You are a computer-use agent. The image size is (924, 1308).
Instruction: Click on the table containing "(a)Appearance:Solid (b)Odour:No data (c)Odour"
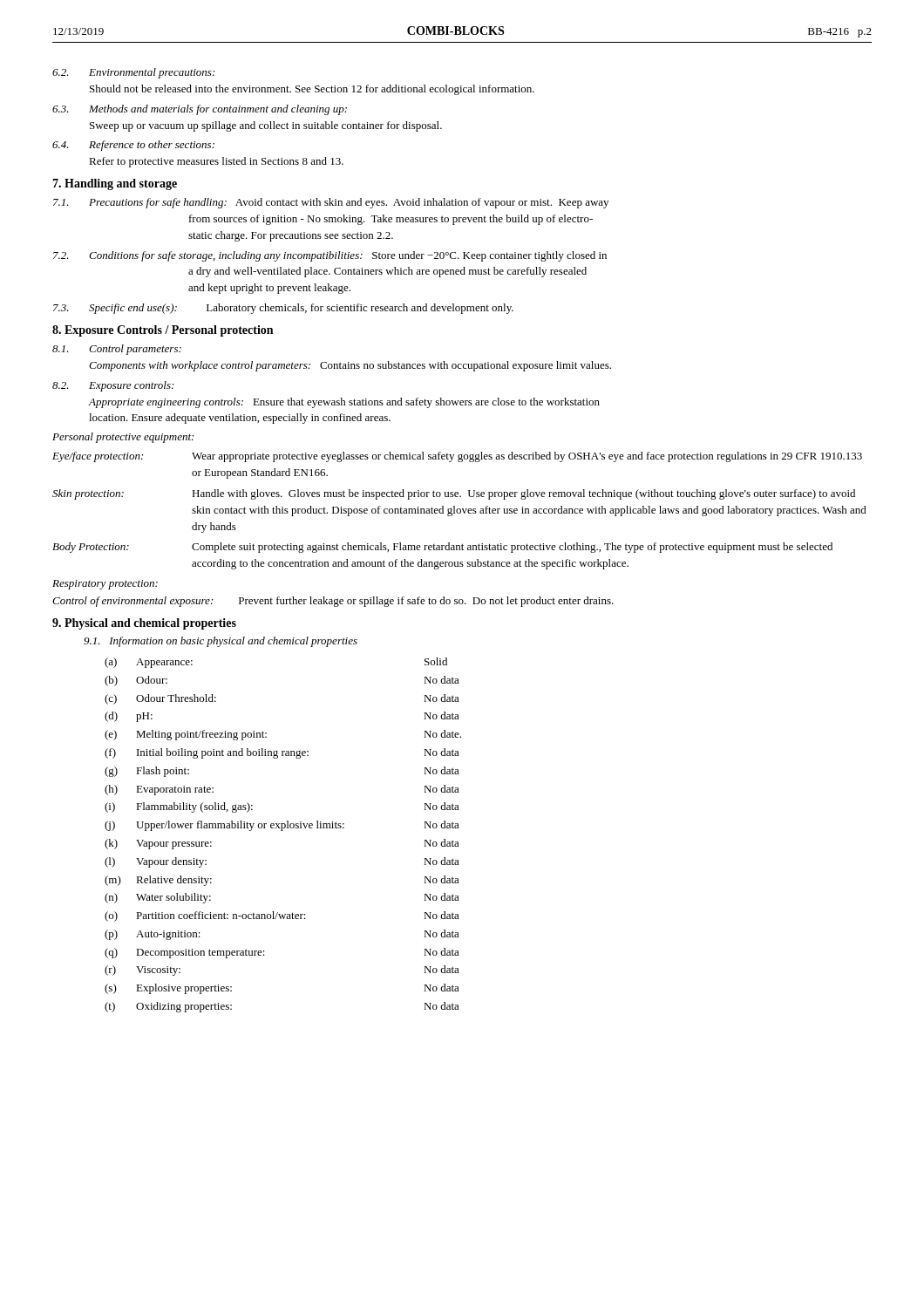488,834
